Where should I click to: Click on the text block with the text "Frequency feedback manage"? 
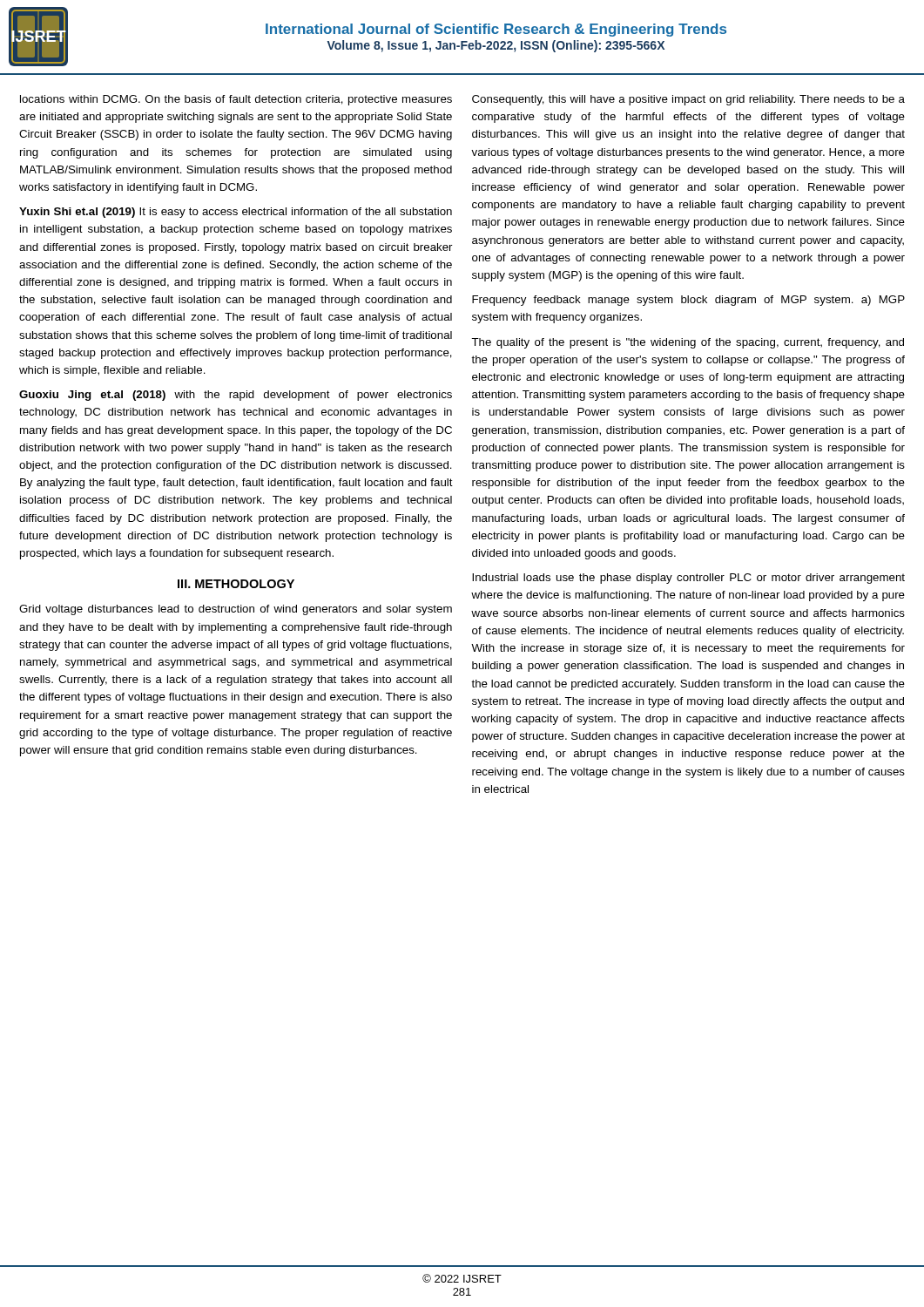click(x=688, y=309)
